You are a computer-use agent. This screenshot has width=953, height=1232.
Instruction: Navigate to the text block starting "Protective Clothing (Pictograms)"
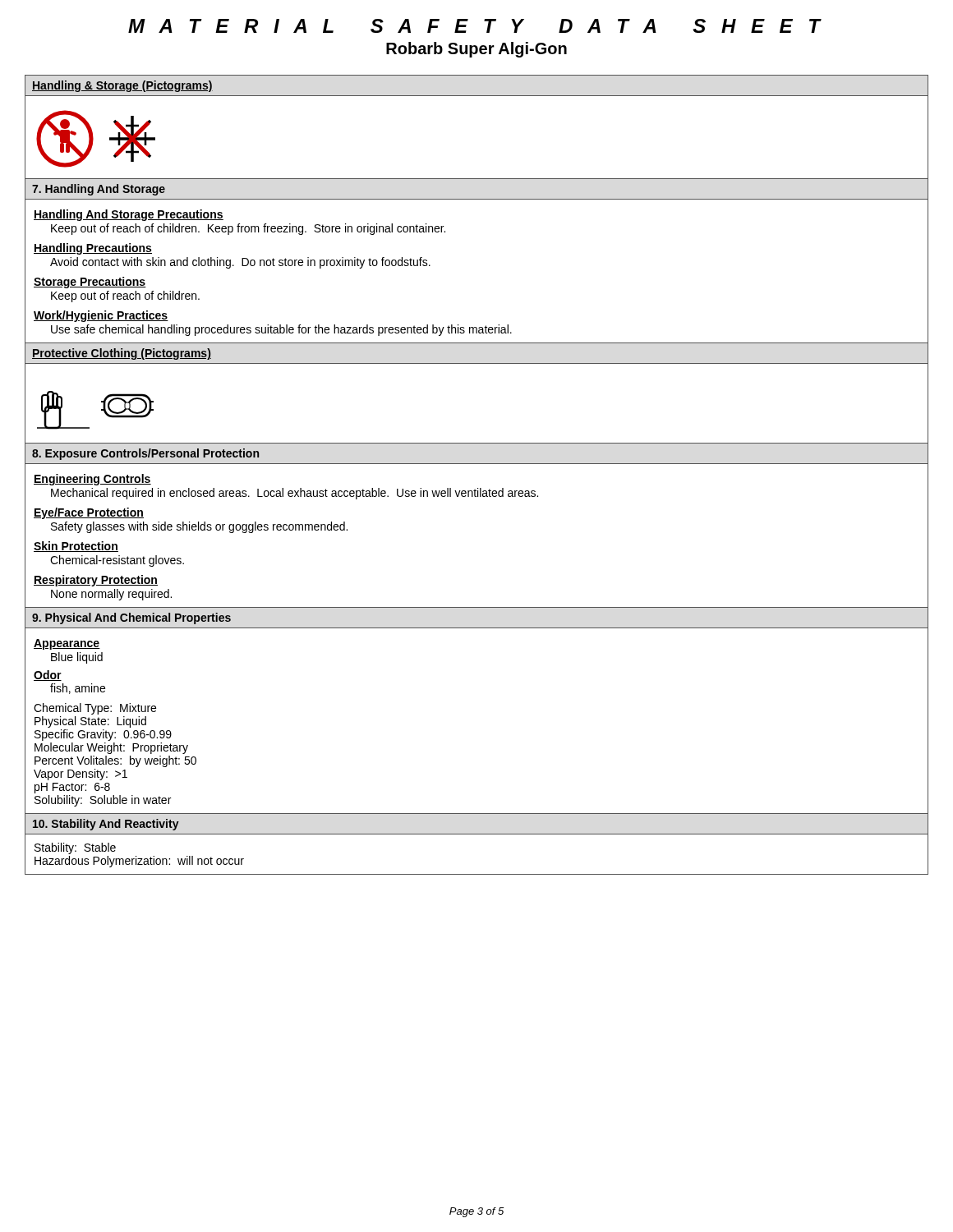point(122,353)
